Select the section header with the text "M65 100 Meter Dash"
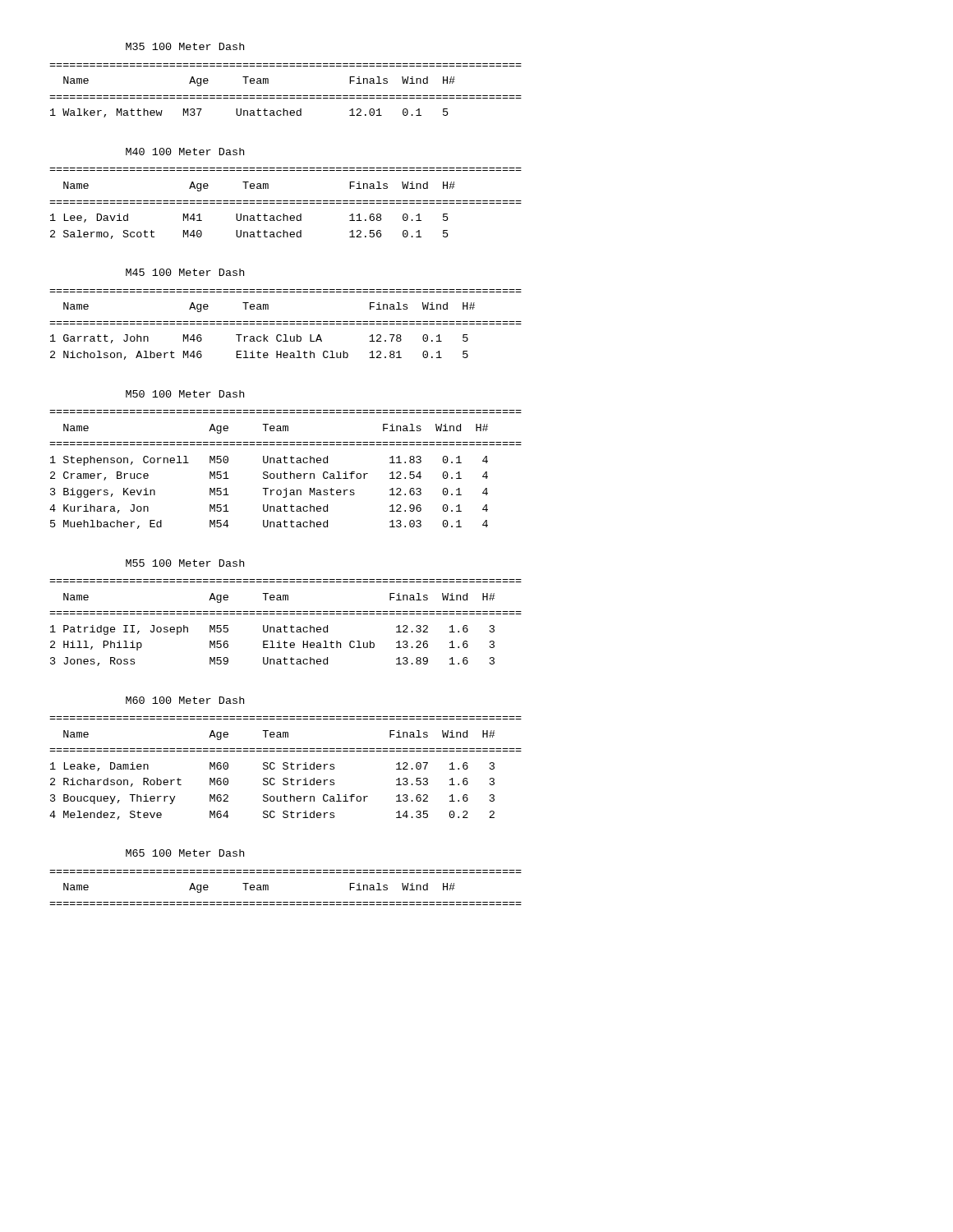This screenshot has width=953, height=1232. 185,853
